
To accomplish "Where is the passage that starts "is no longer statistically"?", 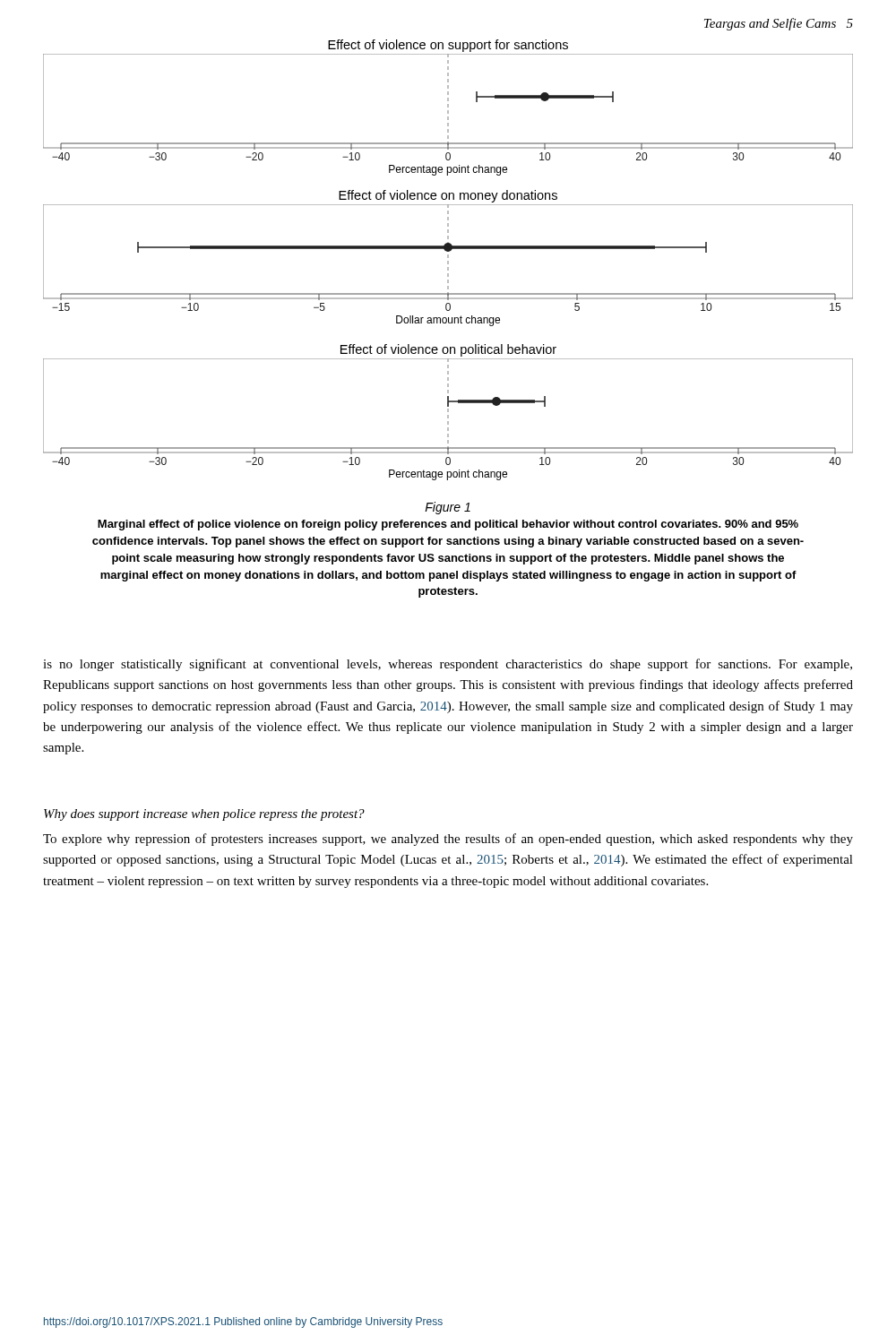I will click(x=448, y=706).
